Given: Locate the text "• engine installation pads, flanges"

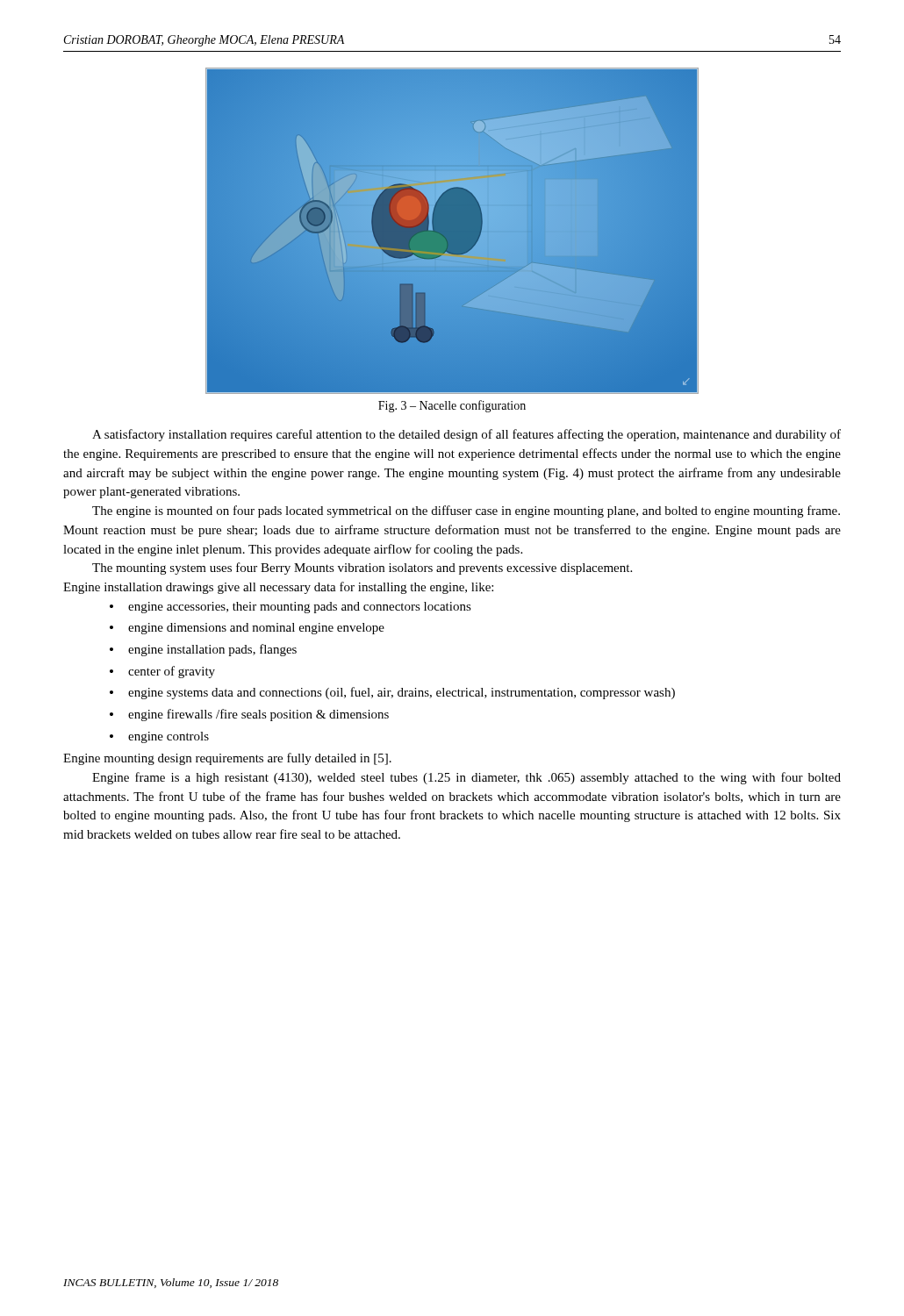Looking at the screenshot, I should [x=203, y=650].
